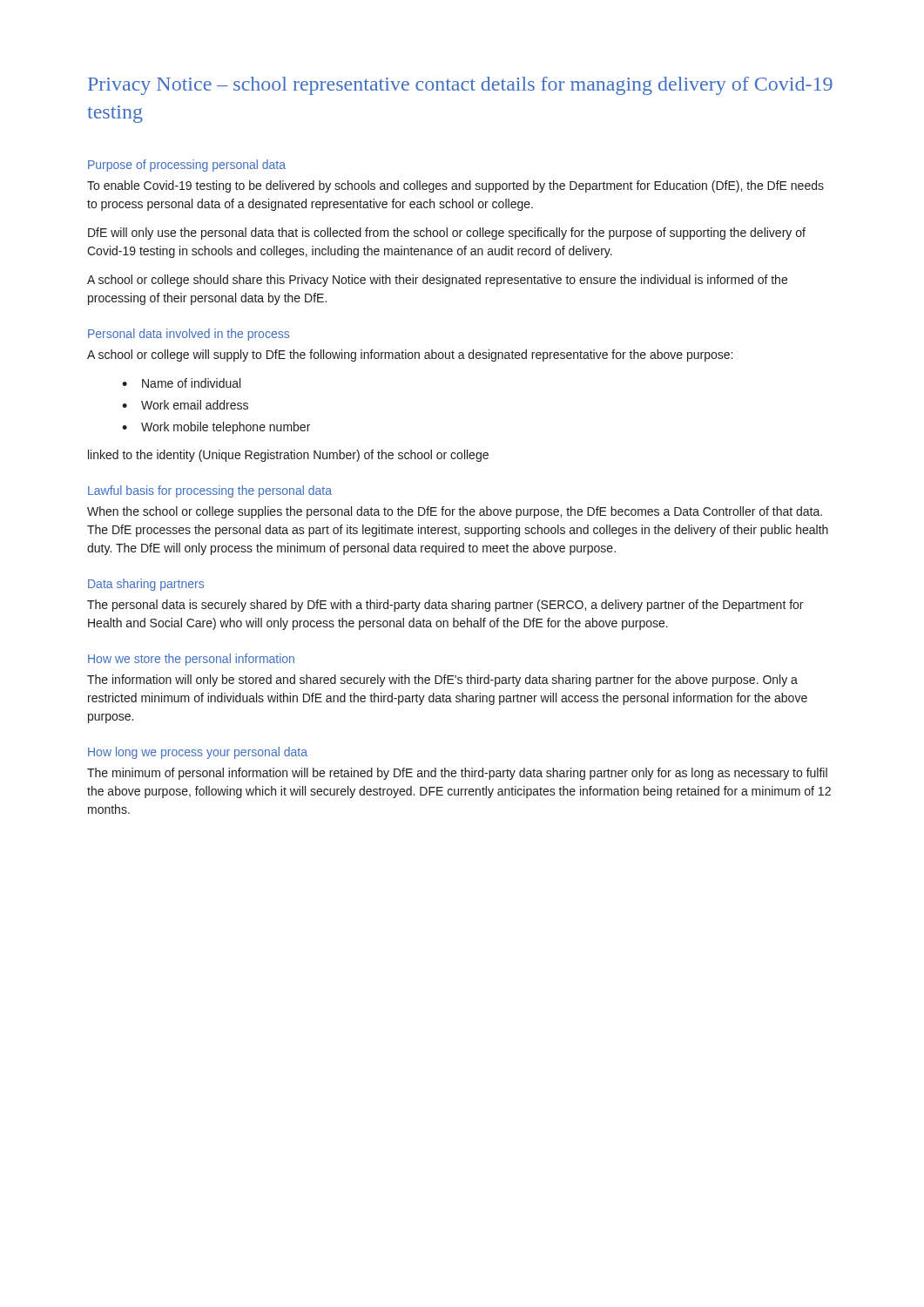Locate the text "How long we process your personal data"
924x1307 pixels.
tap(197, 752)
